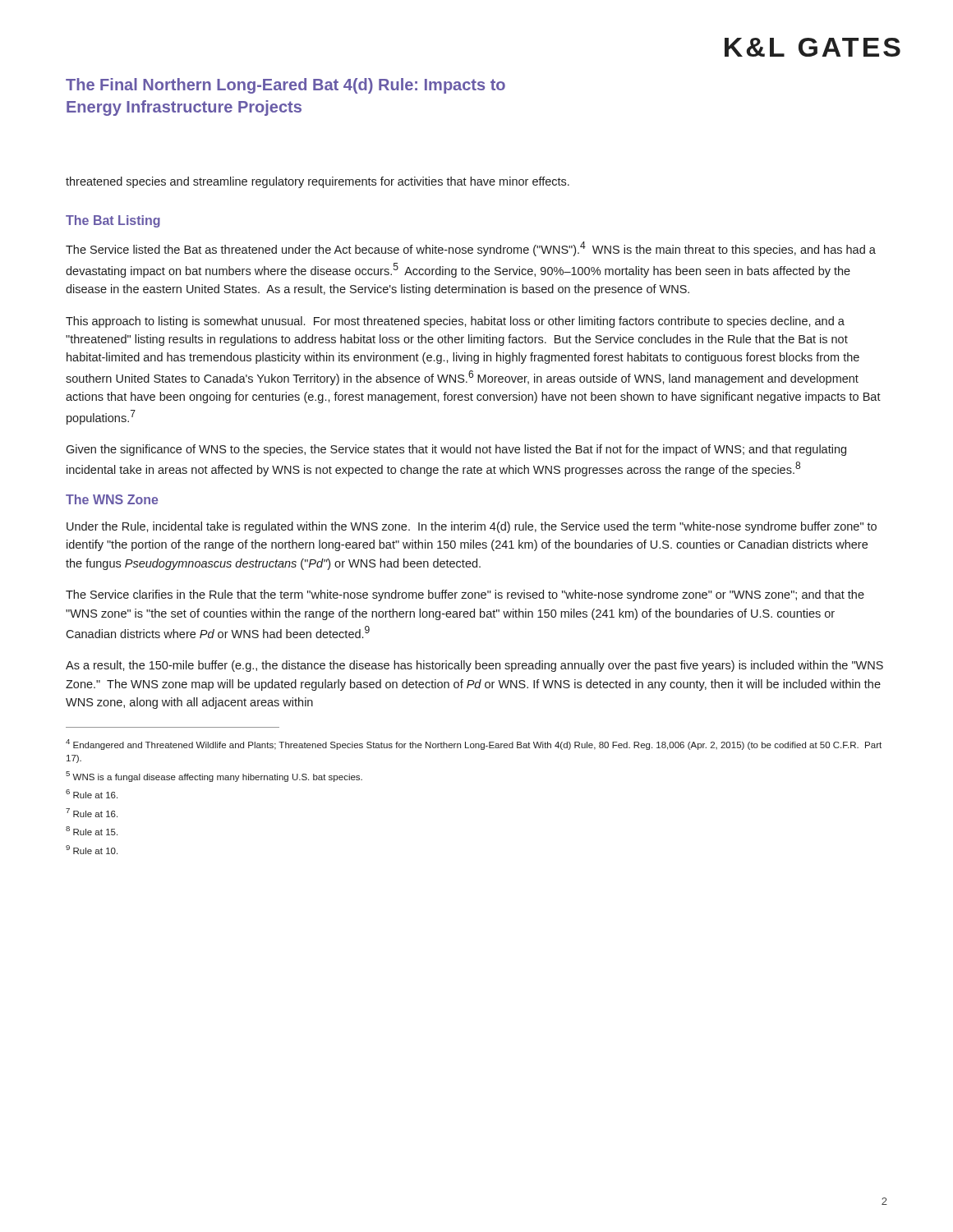This screenshot has width=953, height=1232.
Task: Point to the text block starting "threatened species and streamline regulatory requirements"
Action: point(318,182)
